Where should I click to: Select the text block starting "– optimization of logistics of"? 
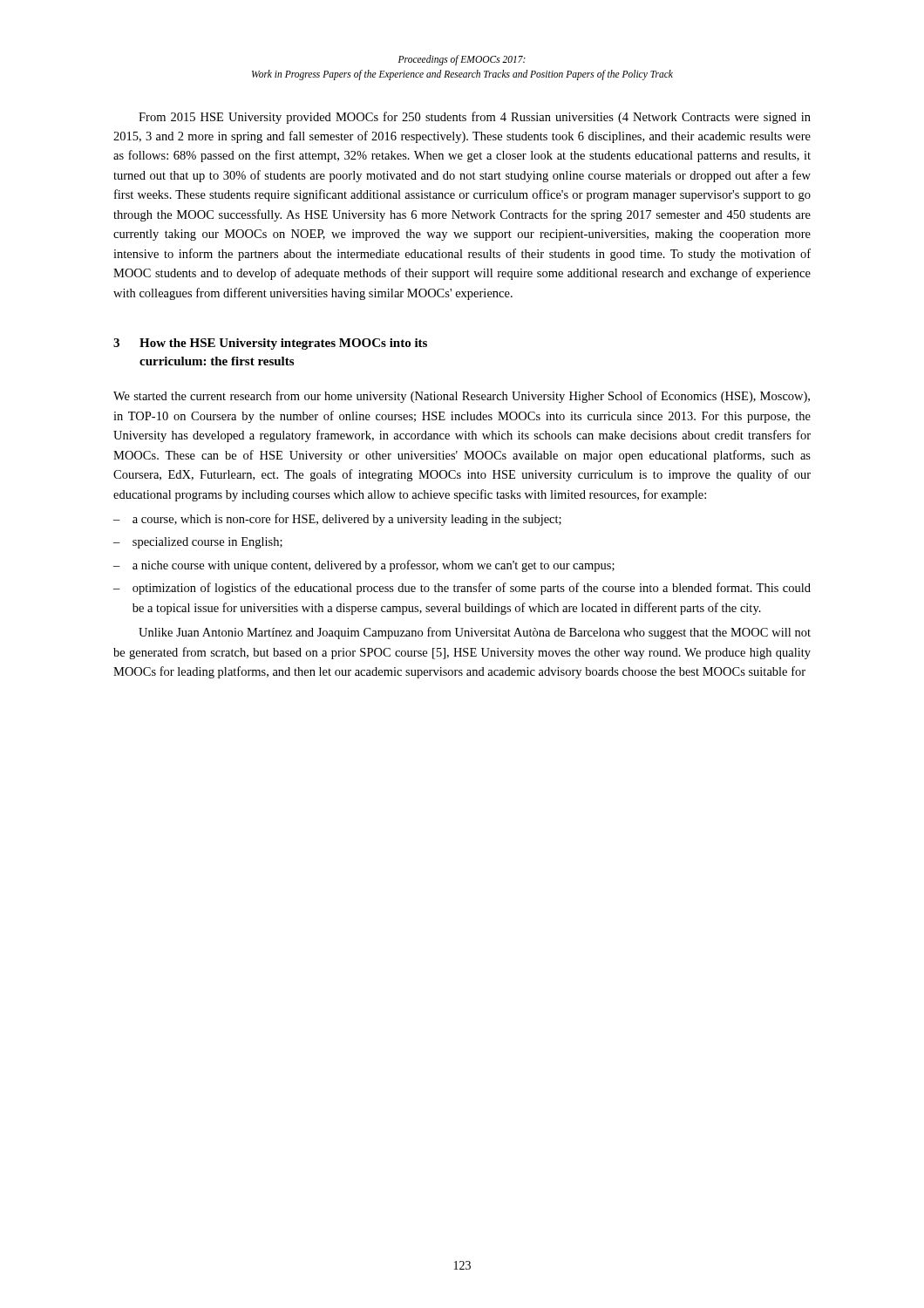click(x=462, y=598)
